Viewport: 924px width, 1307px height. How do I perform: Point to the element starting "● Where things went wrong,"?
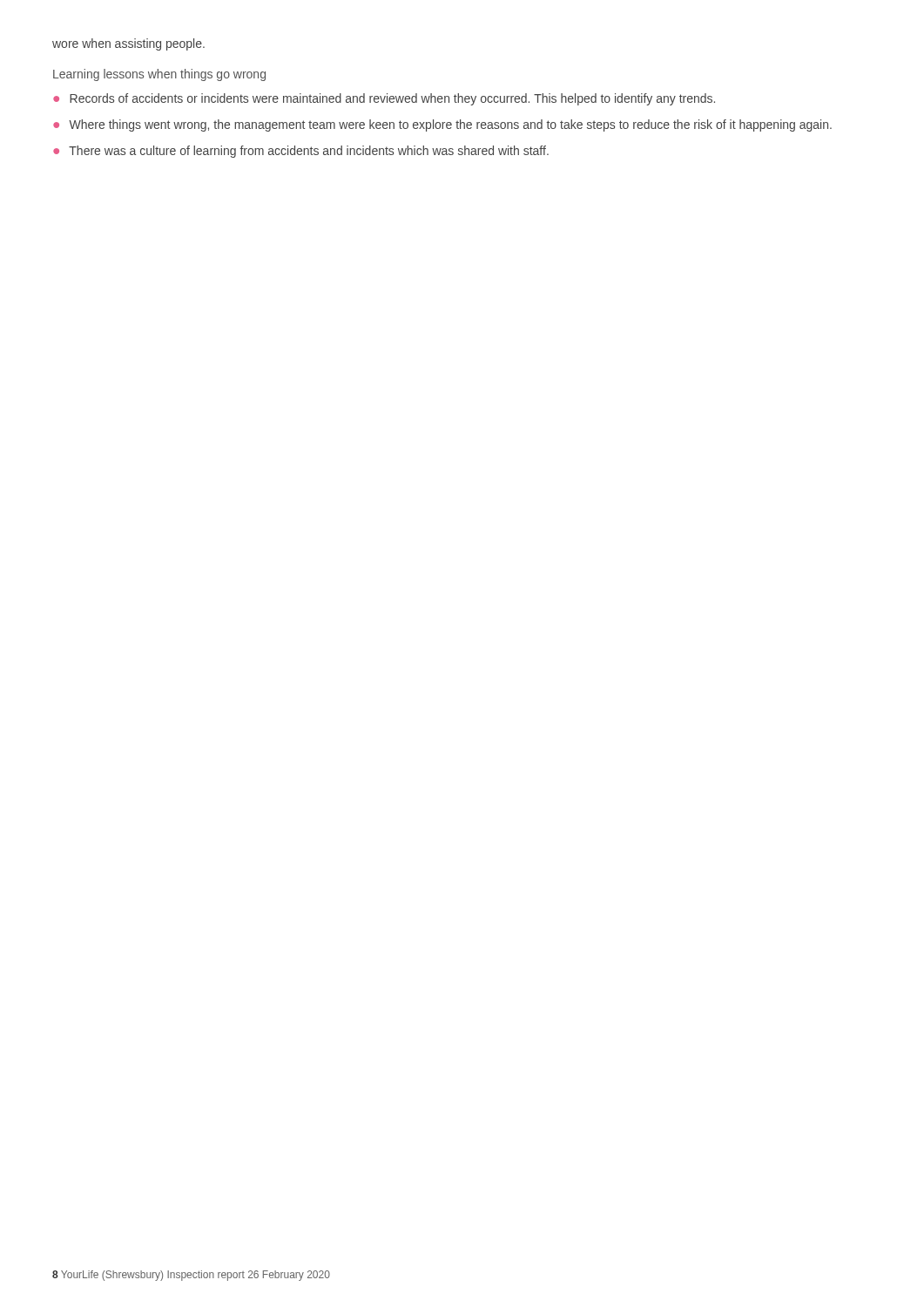(x=442, y=124)
